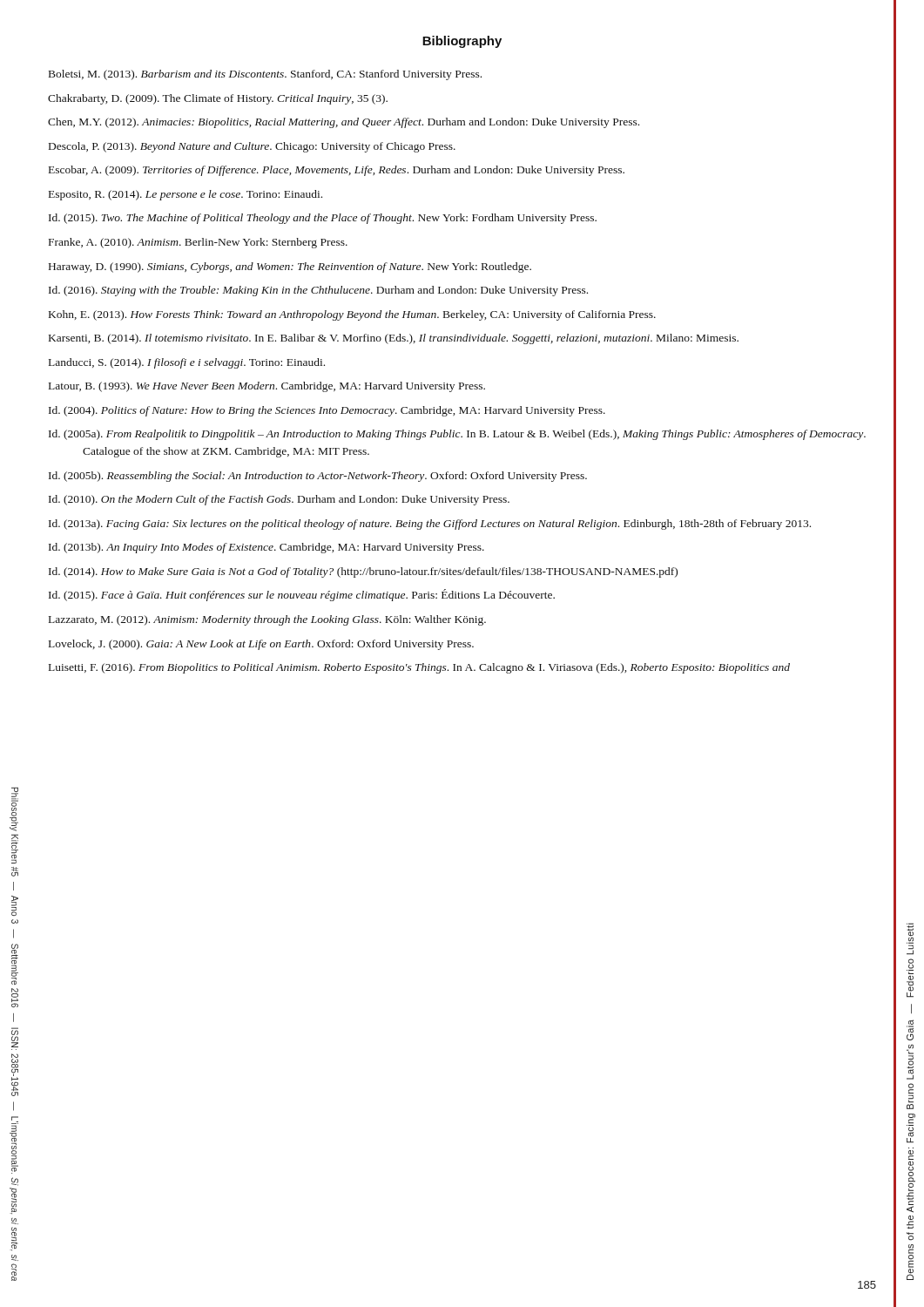This screenshot has height=1307, width=924.
Task: Locate the block of text that opens with "Esposito, R. (2014). Le persone"
Action: [185, 194]
